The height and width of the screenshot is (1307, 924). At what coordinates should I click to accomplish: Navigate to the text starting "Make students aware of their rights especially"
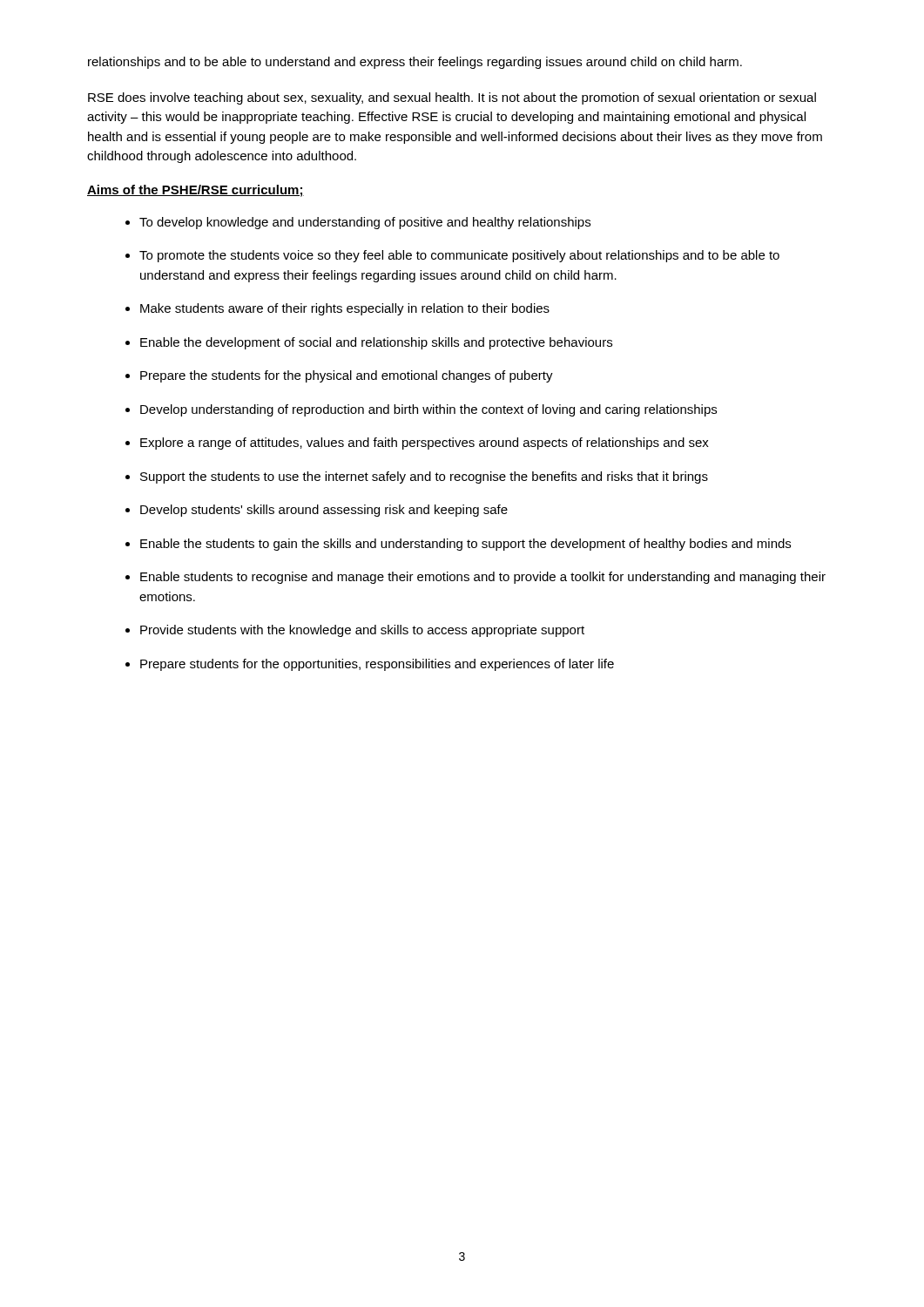tap(344, 308)
